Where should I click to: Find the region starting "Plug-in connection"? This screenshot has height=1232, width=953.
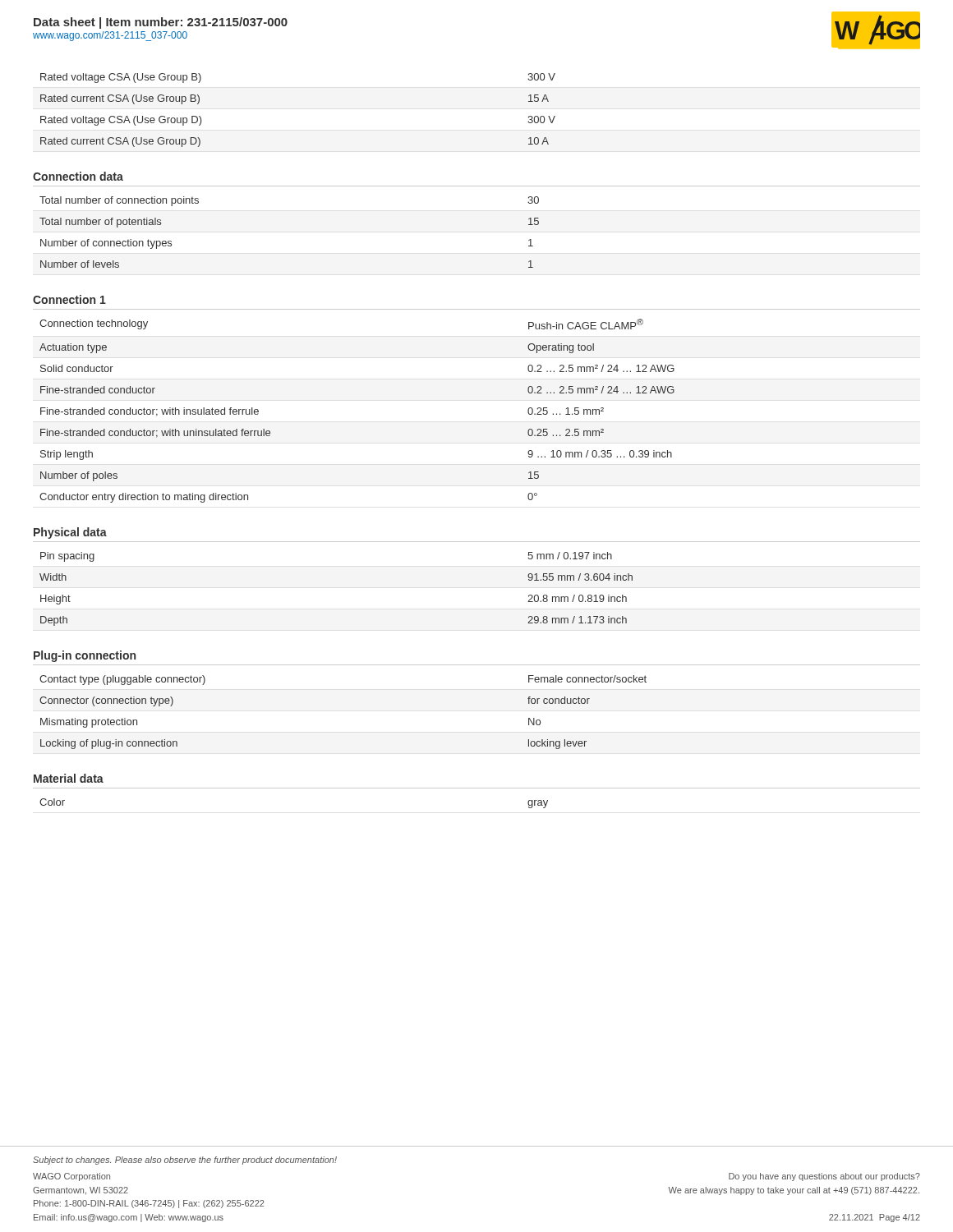tap(85, 656)
